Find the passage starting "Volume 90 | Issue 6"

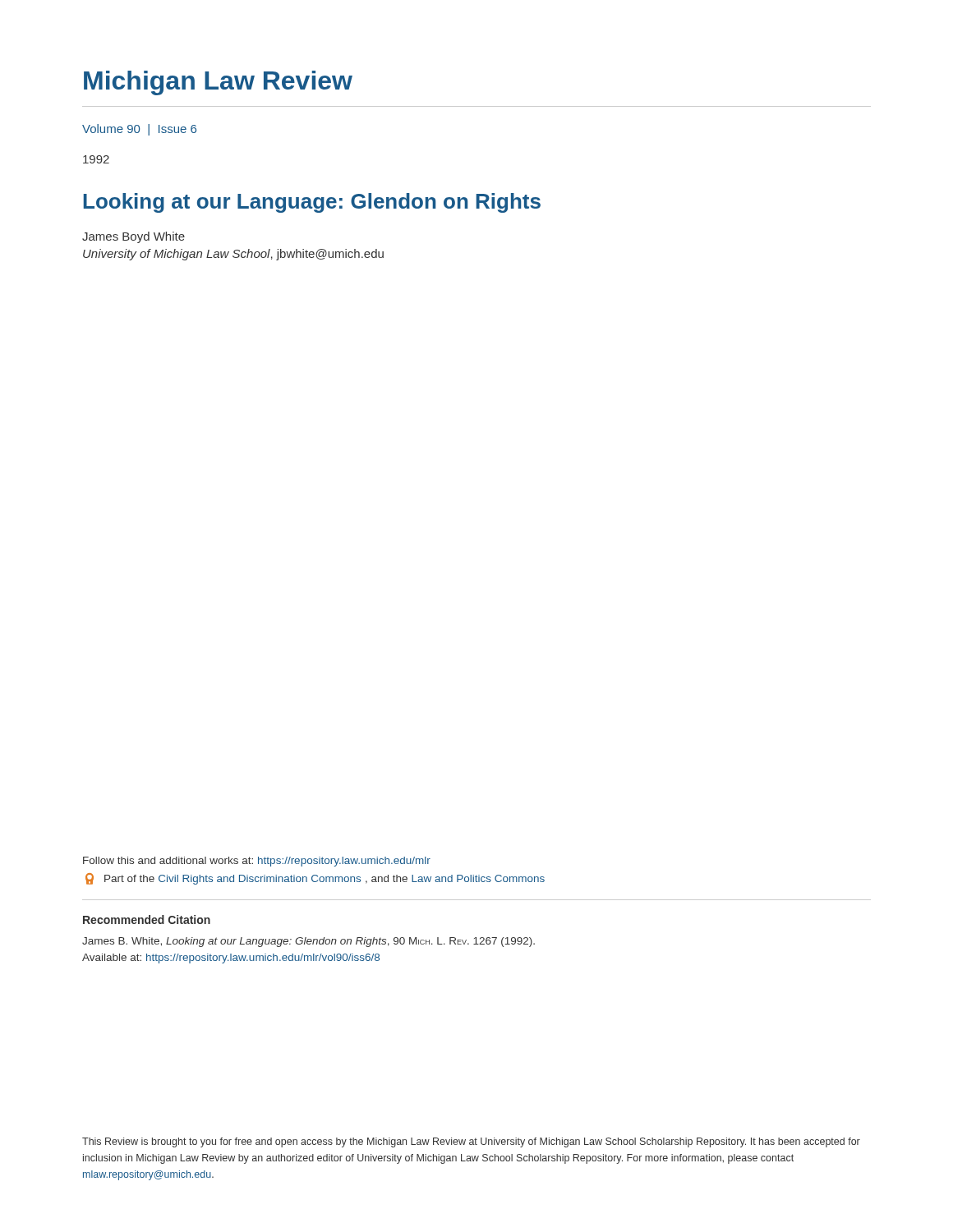[140, 129]
